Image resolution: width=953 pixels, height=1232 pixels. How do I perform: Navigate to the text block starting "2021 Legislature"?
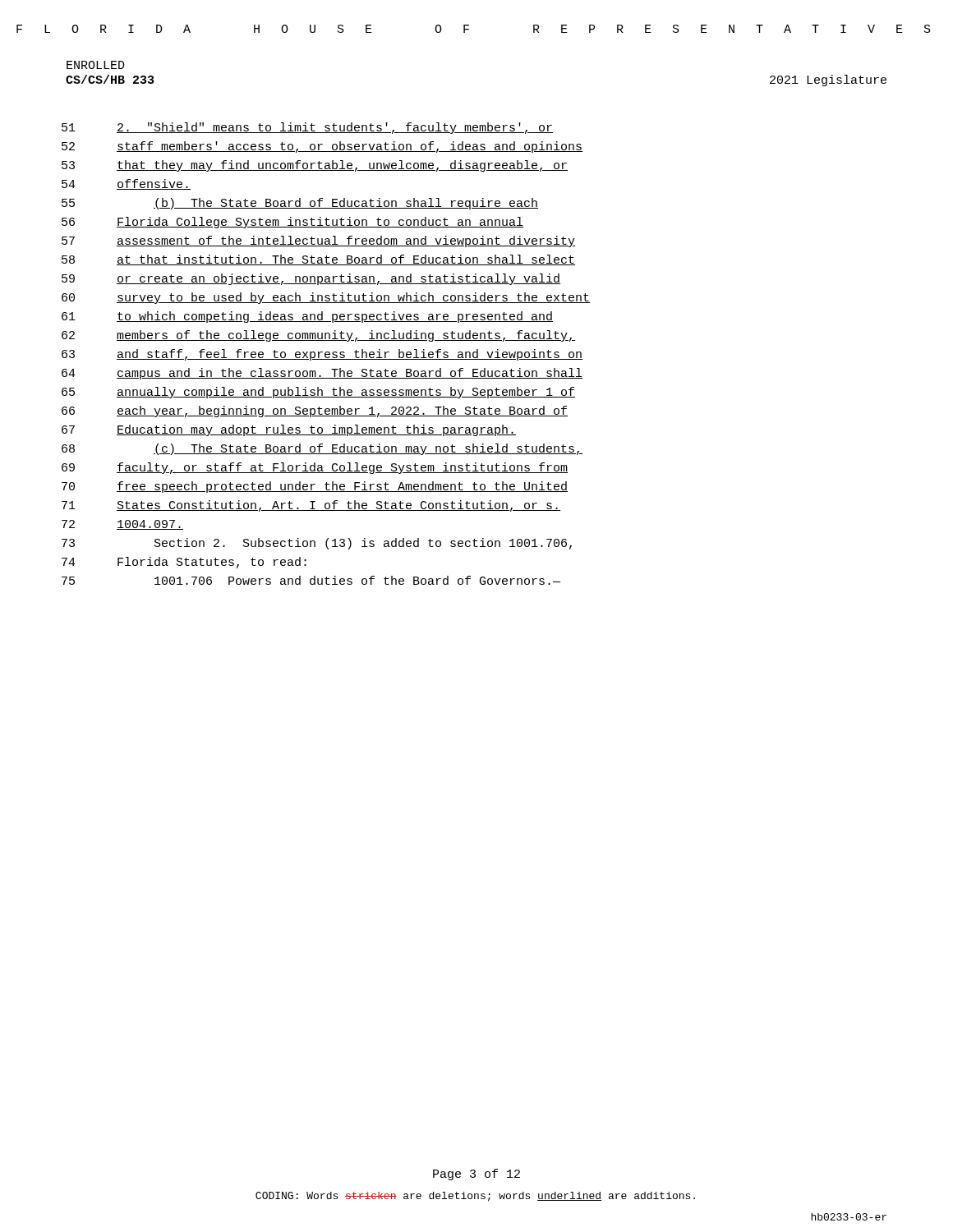[x=828, y=81]
